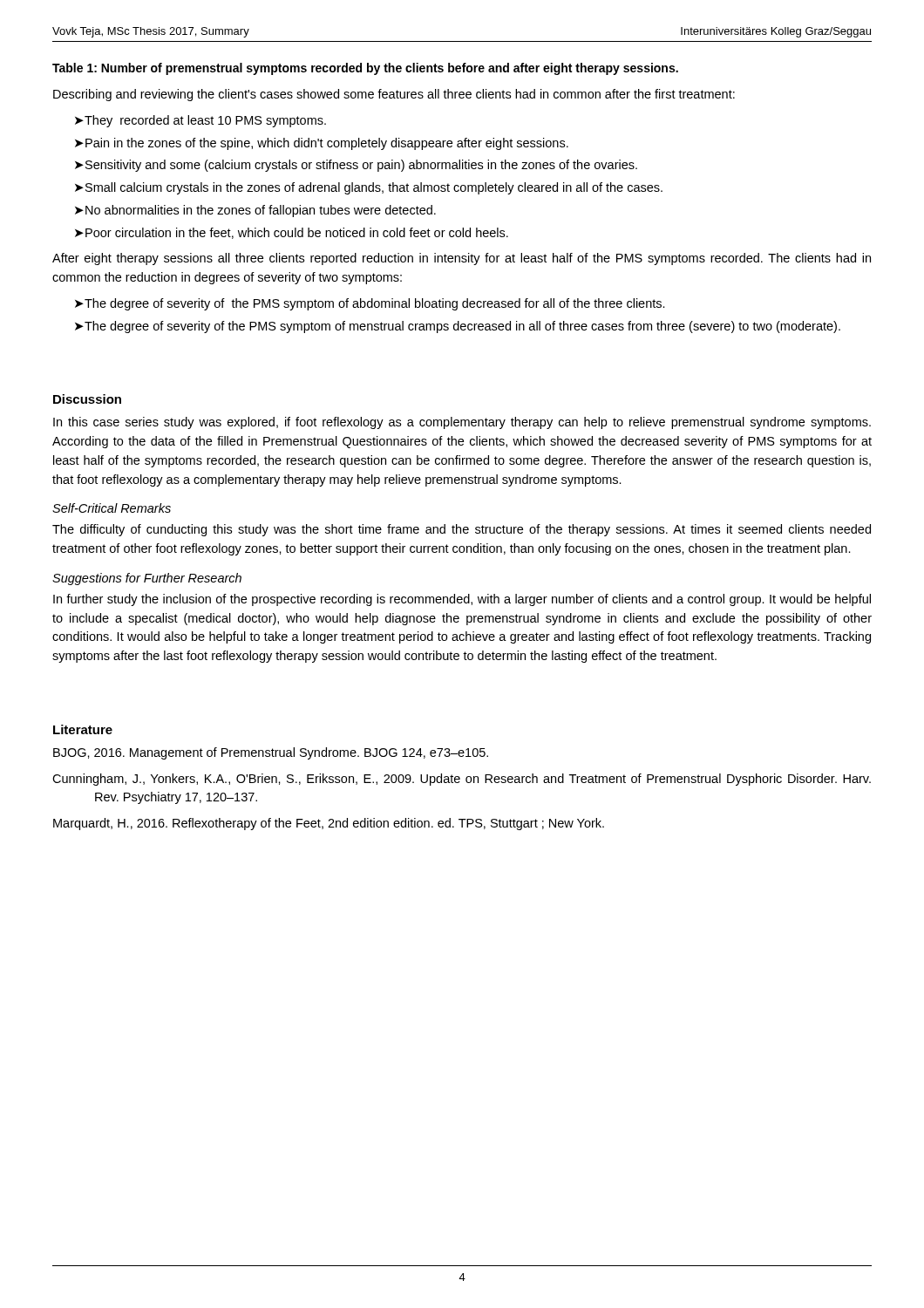Click on the list item with the text "➤ Sensitivity and some (calcium crystals or stifness"
This screenshot has height=1308, width=924.
click(462, 166)
